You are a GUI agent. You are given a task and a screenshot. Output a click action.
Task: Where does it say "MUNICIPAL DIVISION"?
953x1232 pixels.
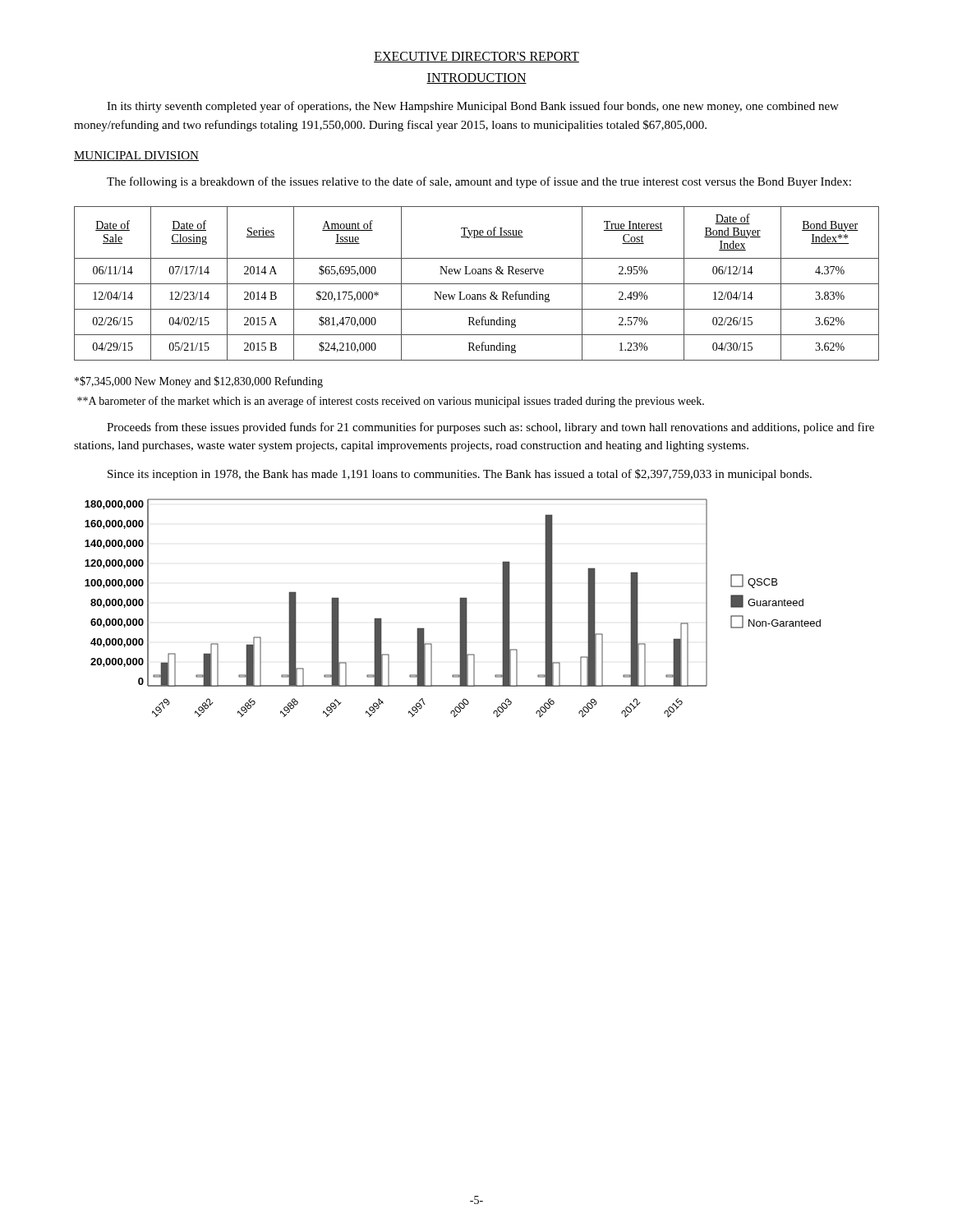point(136,155)
